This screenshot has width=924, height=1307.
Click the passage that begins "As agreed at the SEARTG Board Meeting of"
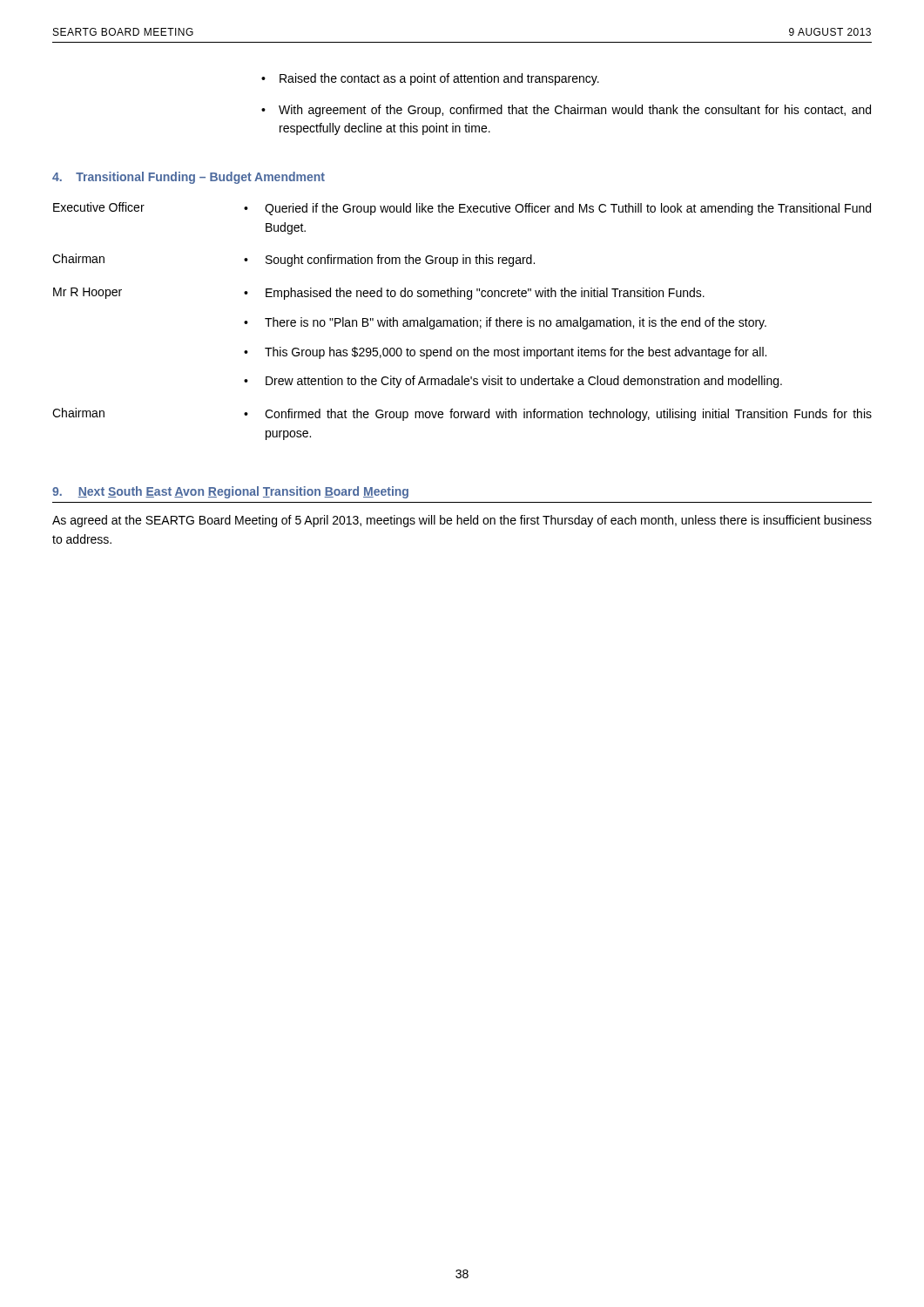462,530
